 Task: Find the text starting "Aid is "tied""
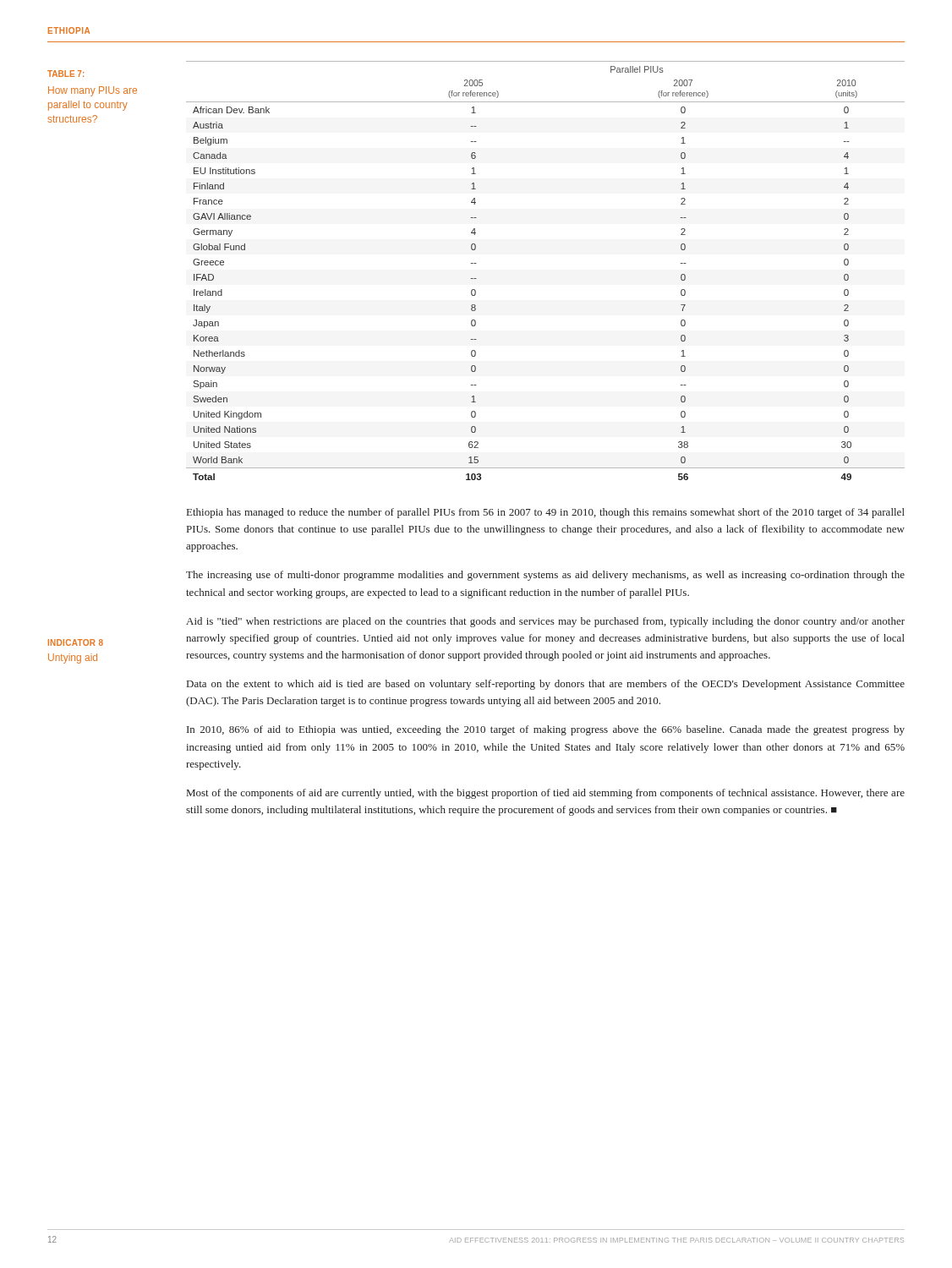click(545, 638)
